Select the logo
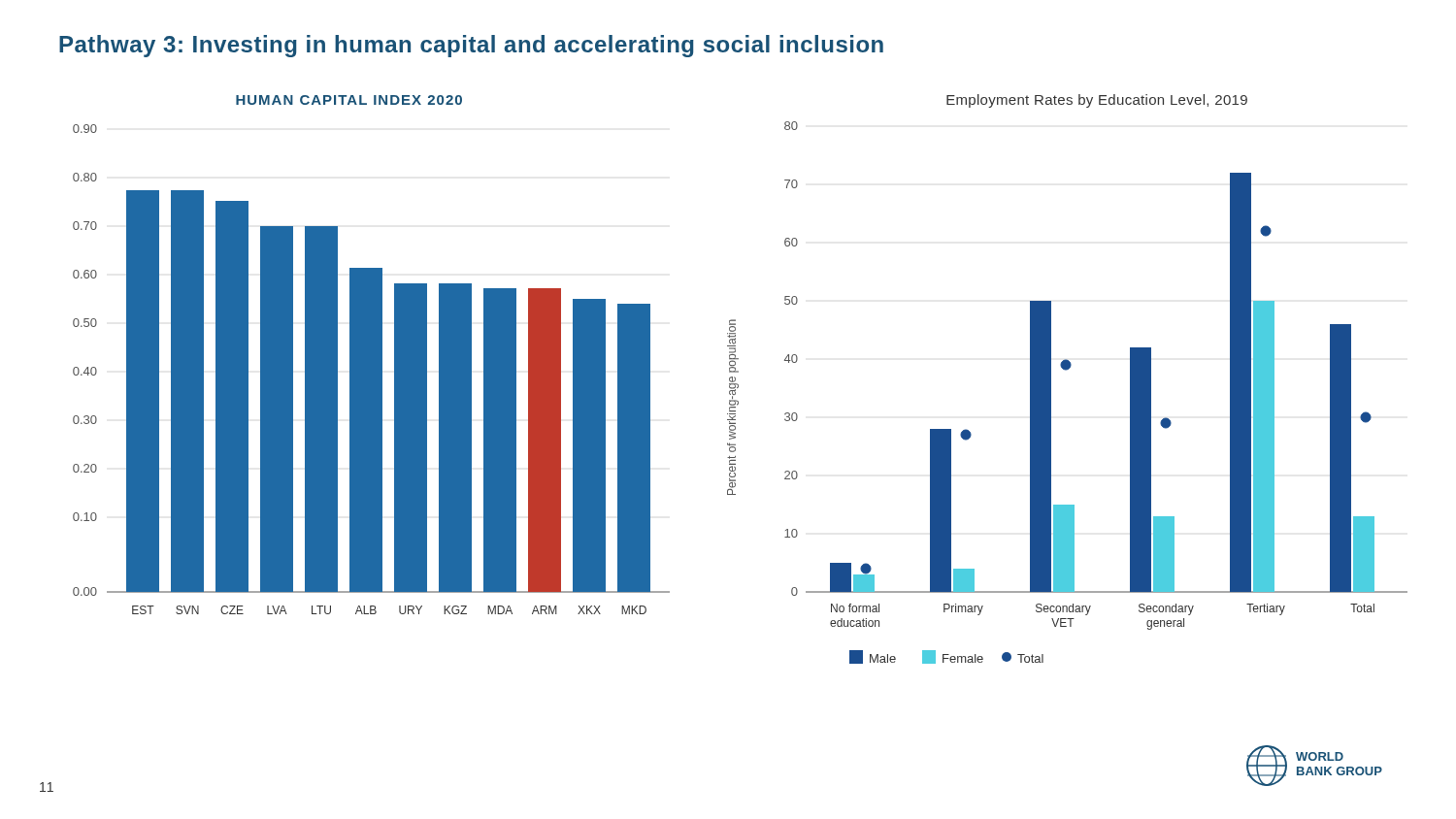 point(1330,766)
